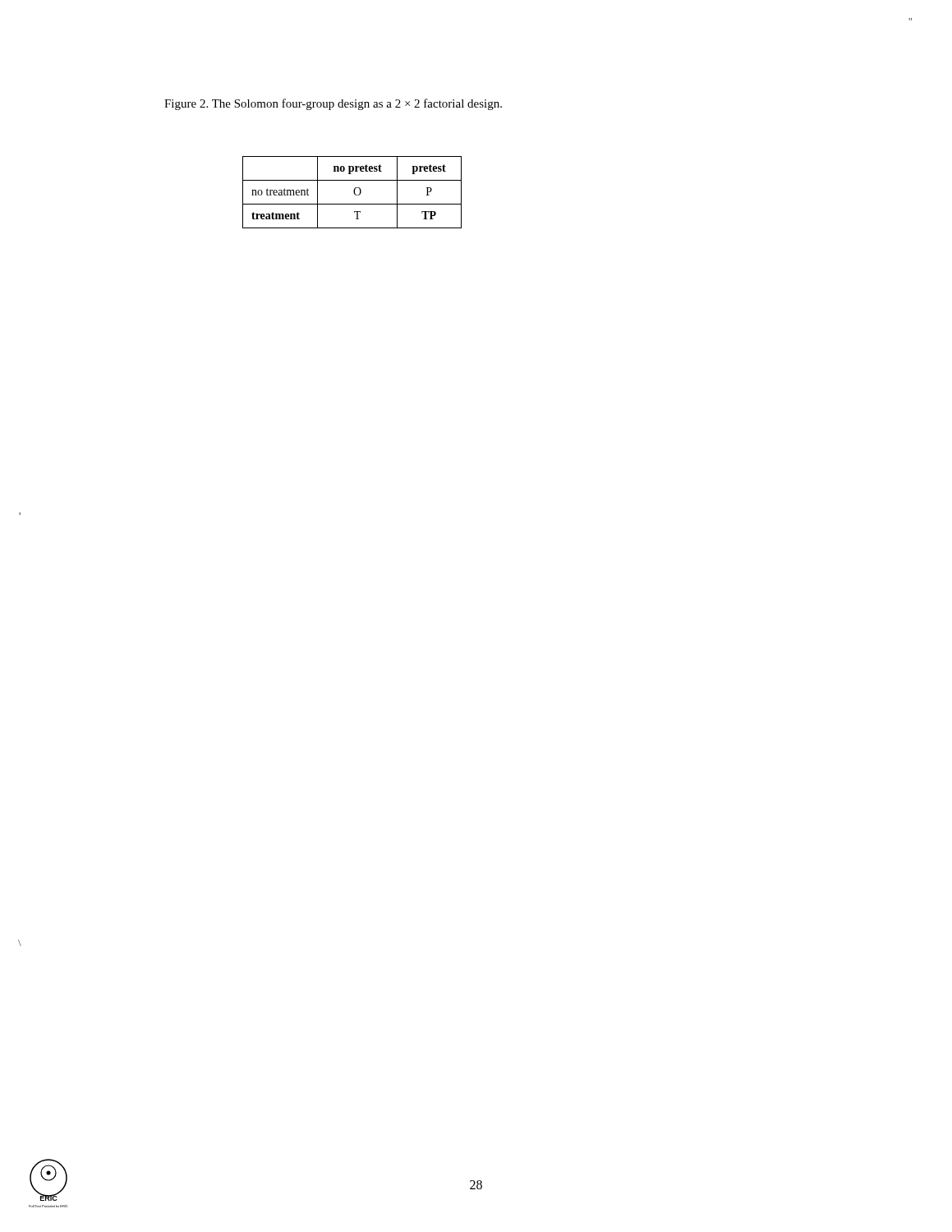Click on the table containing "no treatment"

coord(402,192)
